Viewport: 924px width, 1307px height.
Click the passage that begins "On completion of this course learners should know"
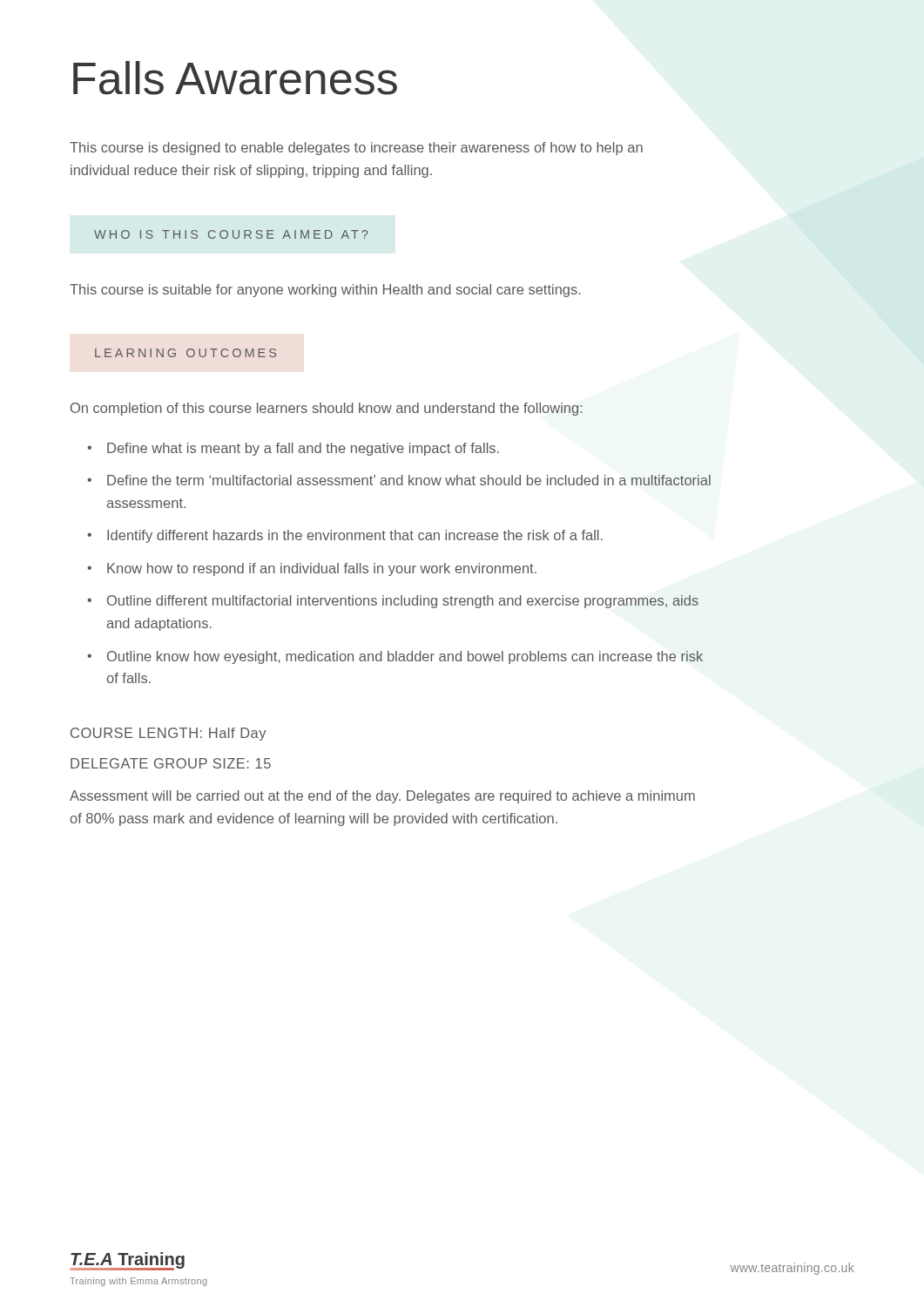coord(326,408)
